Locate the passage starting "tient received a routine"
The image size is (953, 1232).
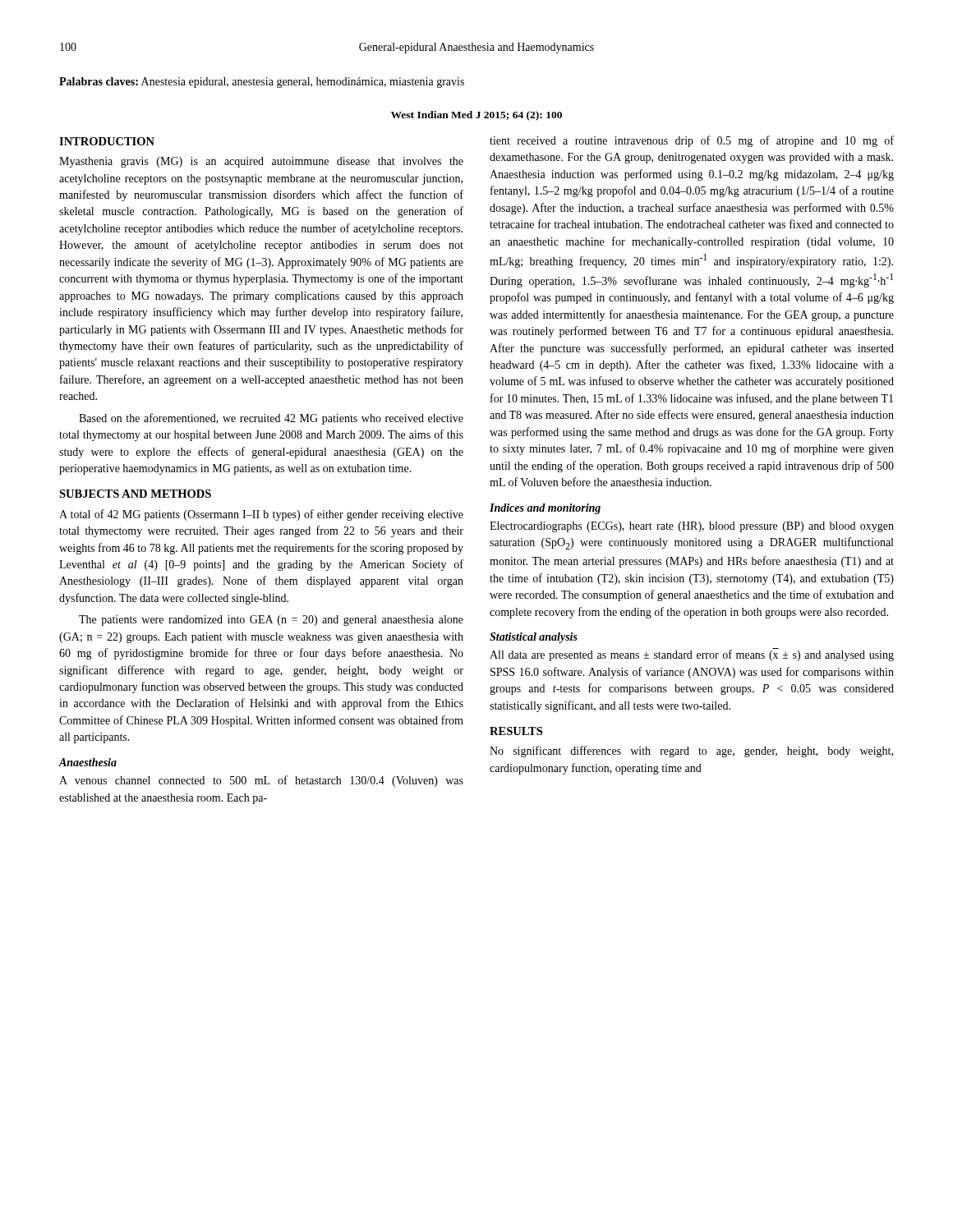pos(692,312)
